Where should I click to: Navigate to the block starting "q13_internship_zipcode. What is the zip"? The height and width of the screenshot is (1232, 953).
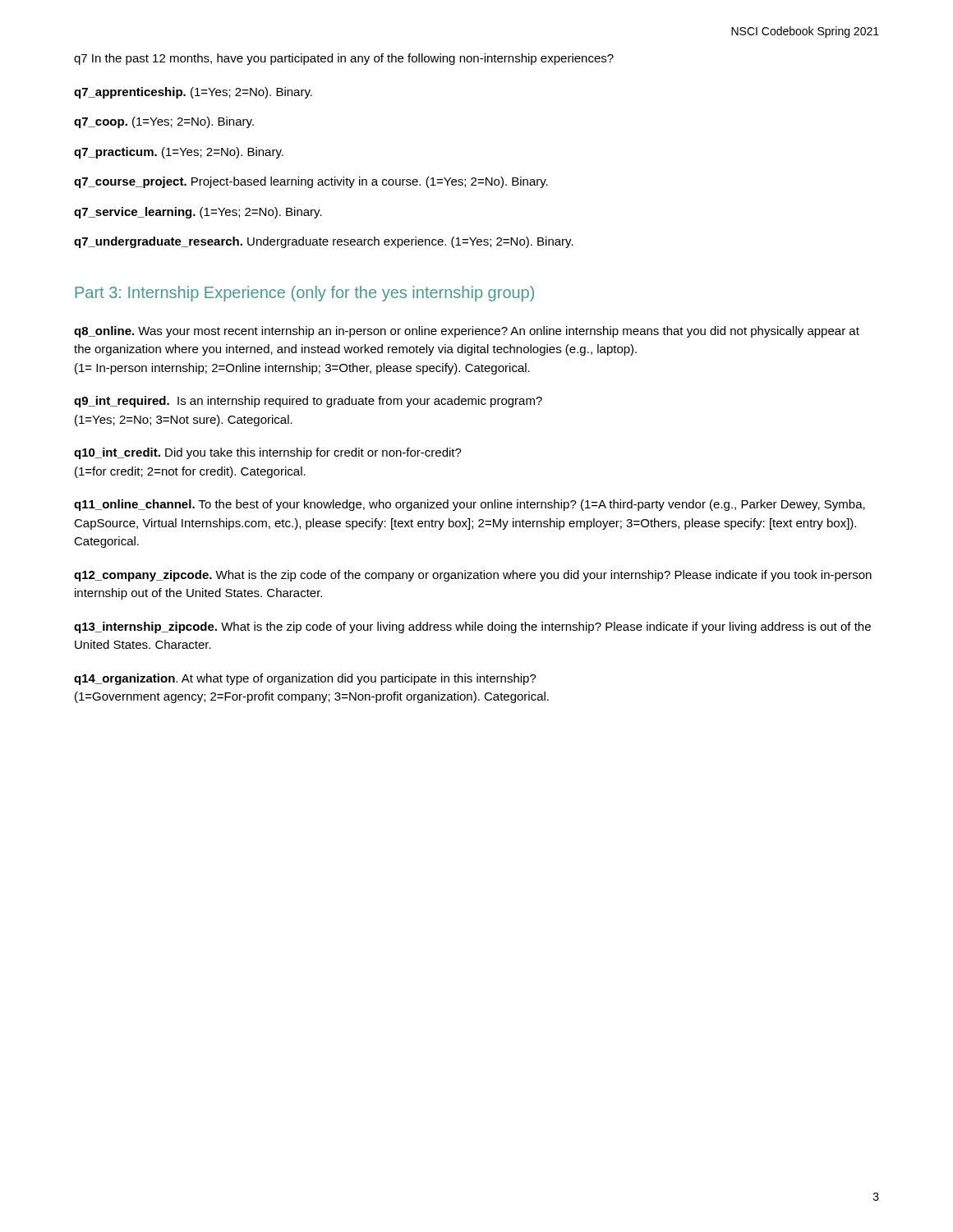pos(473,635)
